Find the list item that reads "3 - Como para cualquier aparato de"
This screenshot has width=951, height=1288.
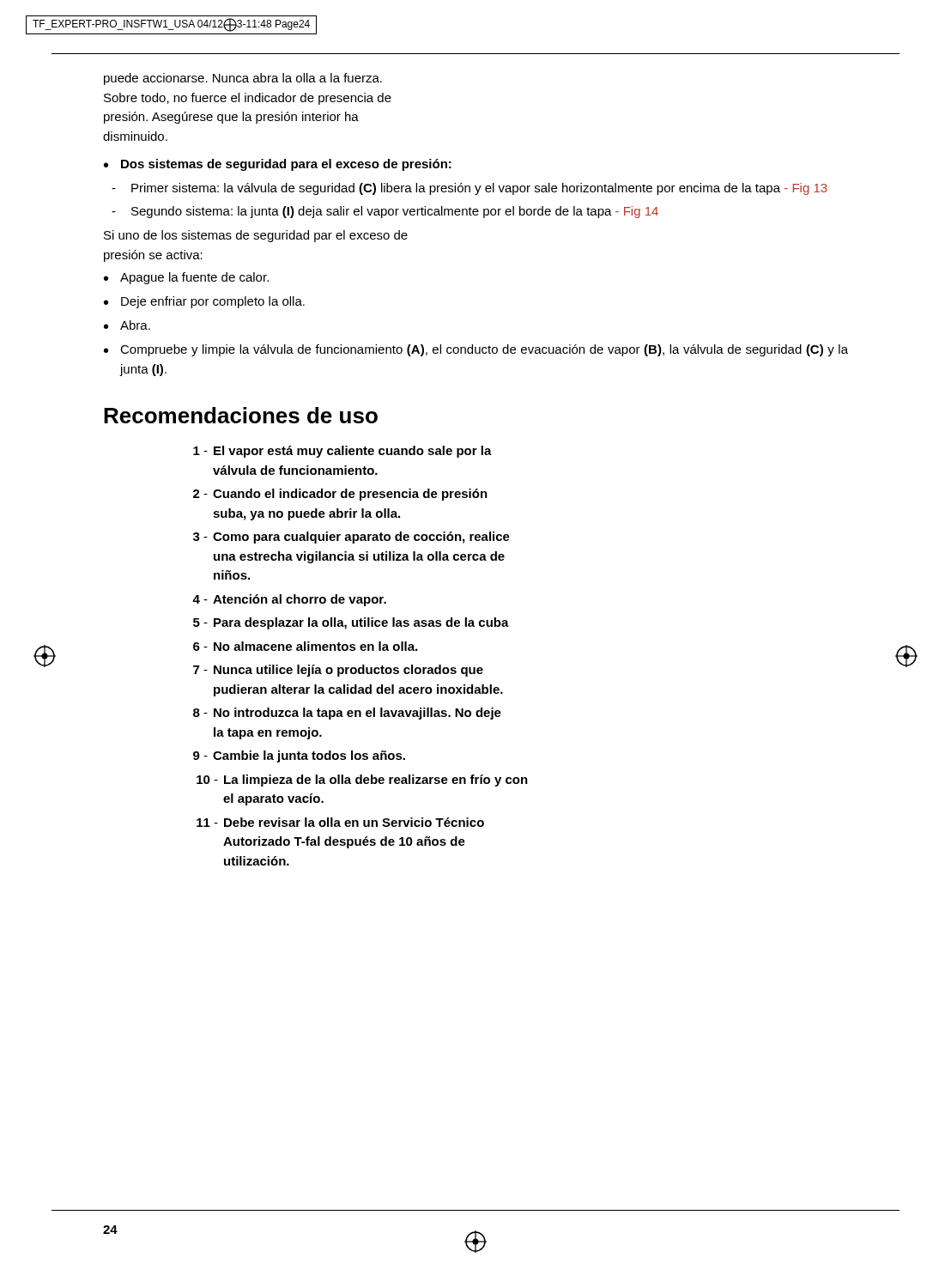pyautogui.click(x=514, y=556)
